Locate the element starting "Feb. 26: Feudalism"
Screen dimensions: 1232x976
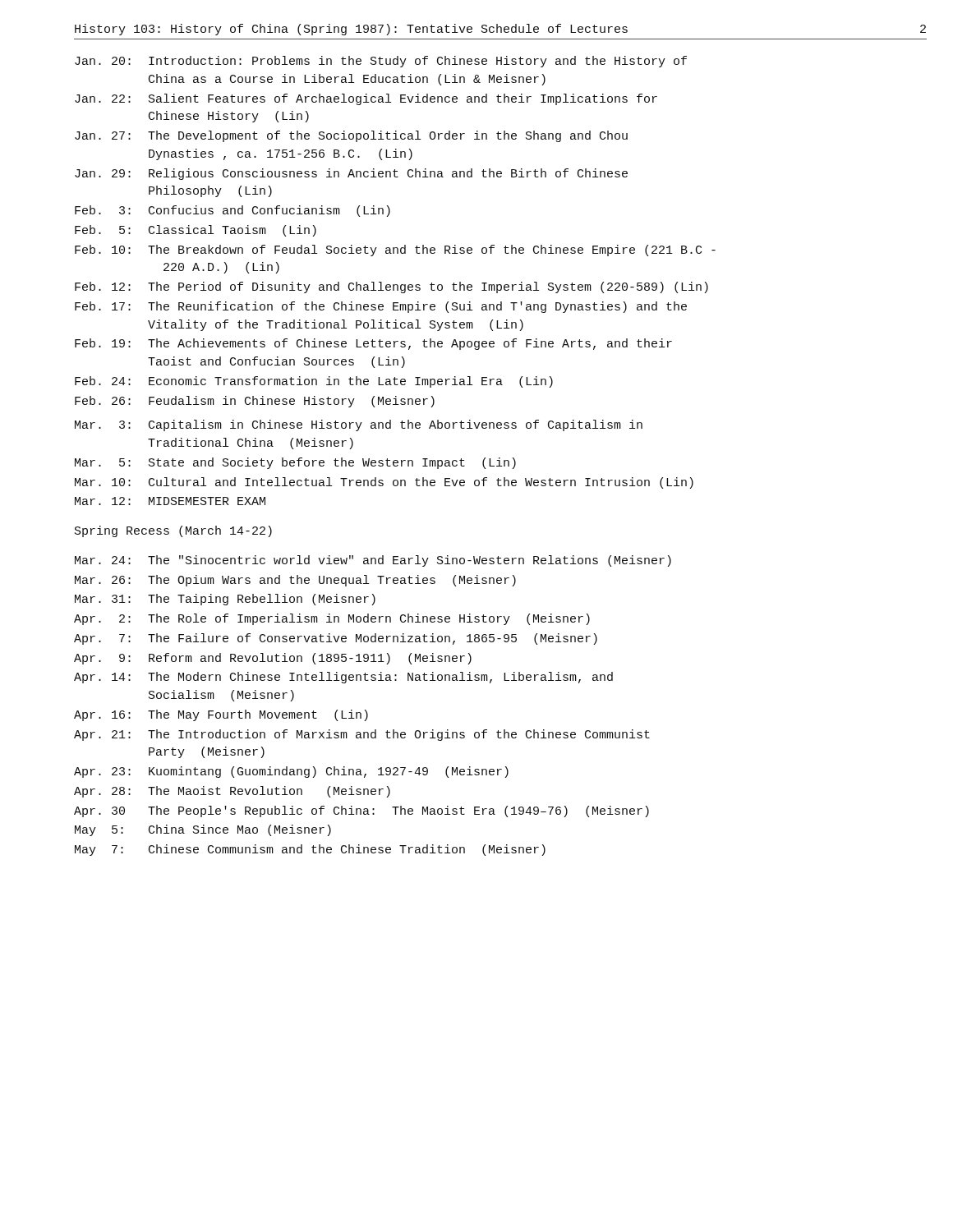pyautogui.click(x=255, y=402)
